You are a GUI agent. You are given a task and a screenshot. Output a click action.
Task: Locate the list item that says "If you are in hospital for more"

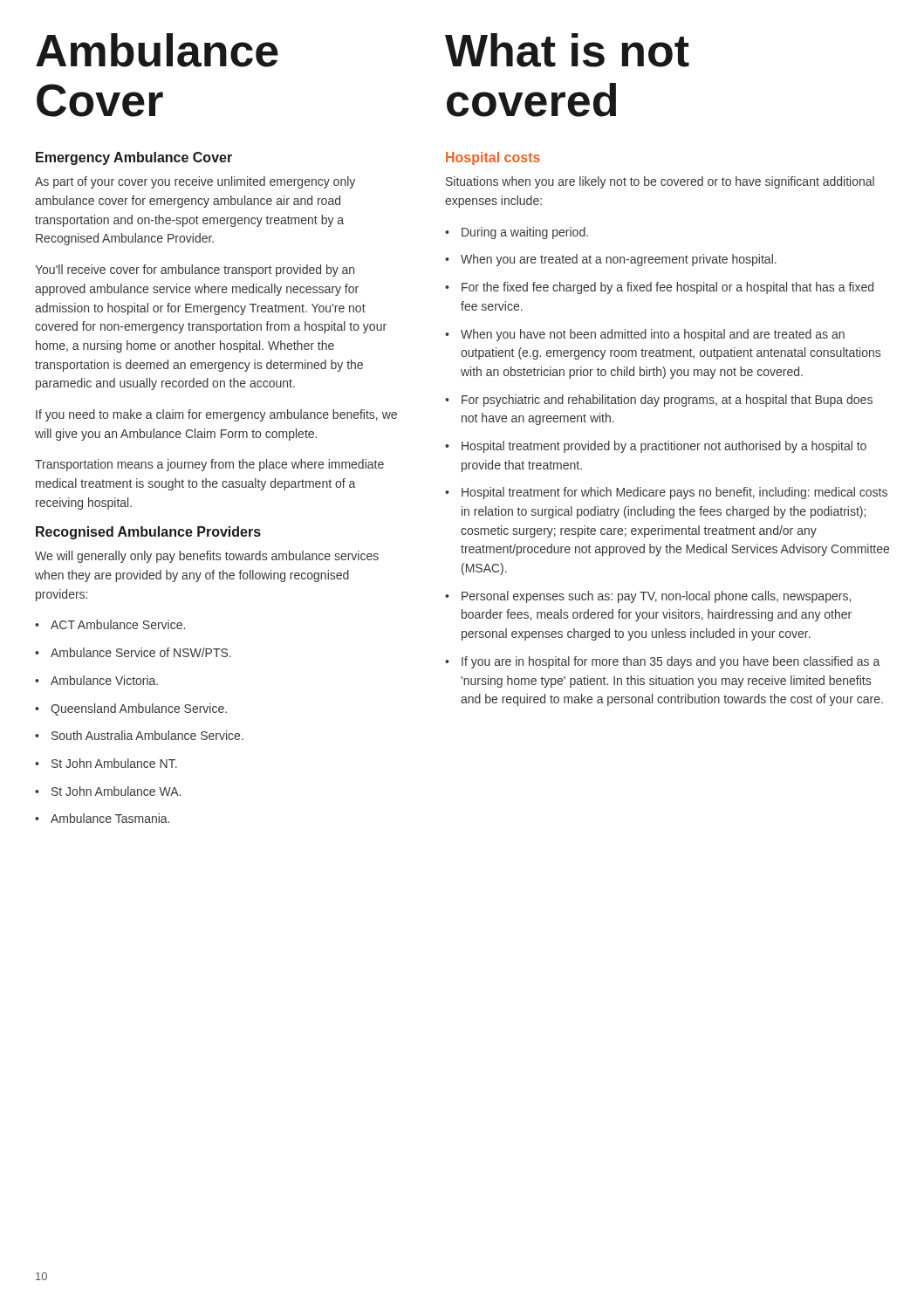click(x=667, y=681)
